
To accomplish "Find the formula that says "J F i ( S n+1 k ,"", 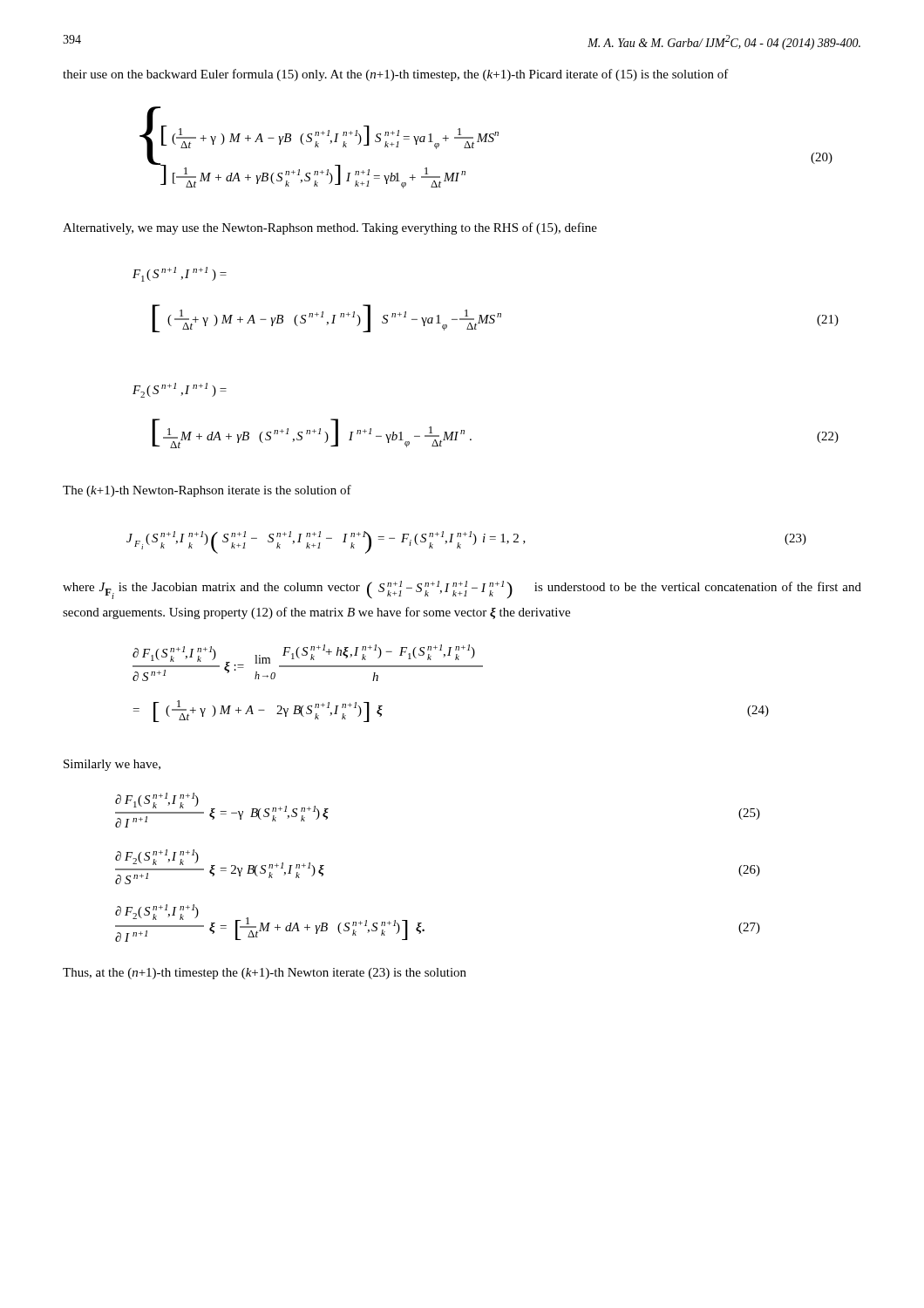I will click(x=462, y=538).
